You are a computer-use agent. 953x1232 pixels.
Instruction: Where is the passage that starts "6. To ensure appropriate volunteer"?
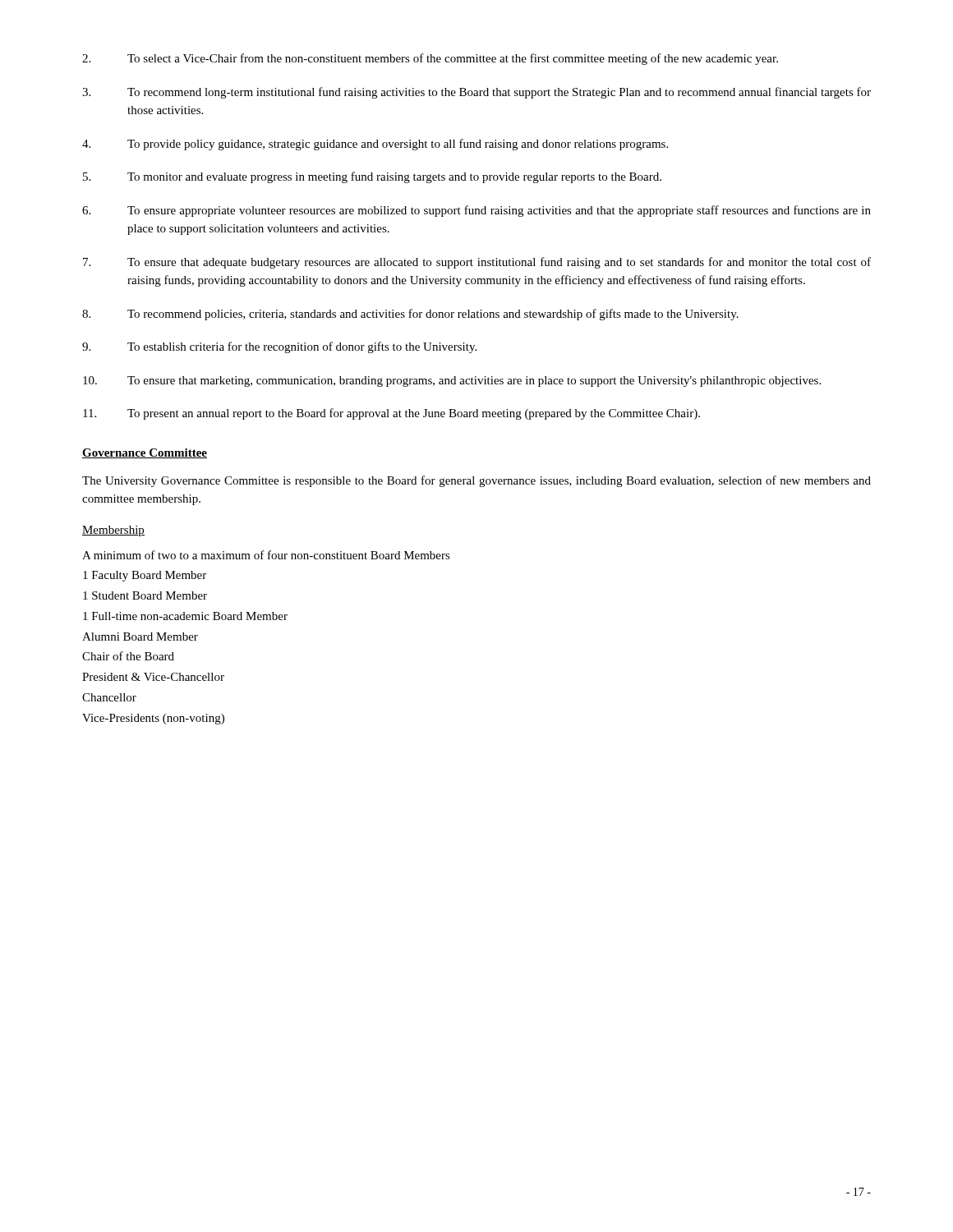(476, 219)
